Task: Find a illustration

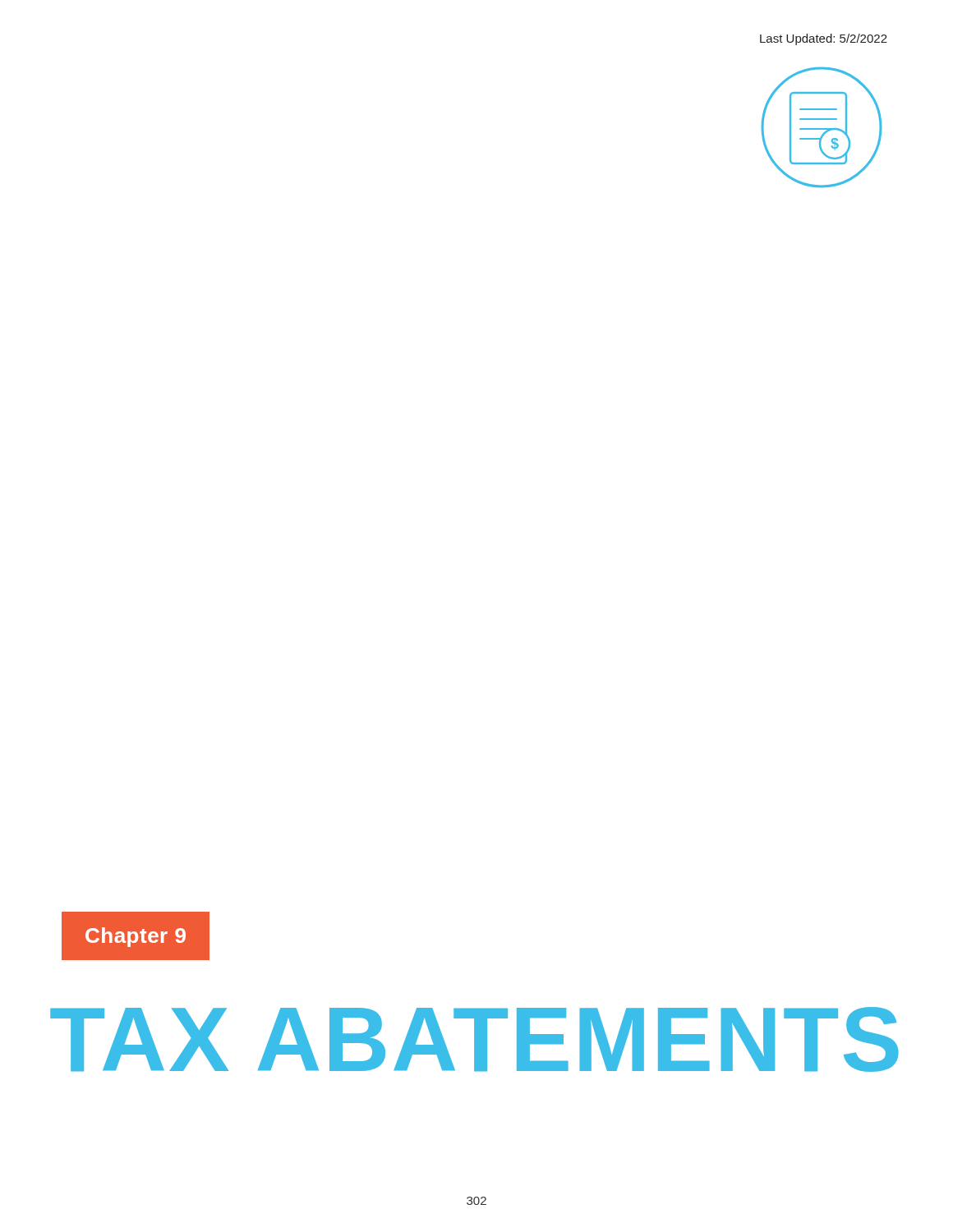Action: (822, 127)
